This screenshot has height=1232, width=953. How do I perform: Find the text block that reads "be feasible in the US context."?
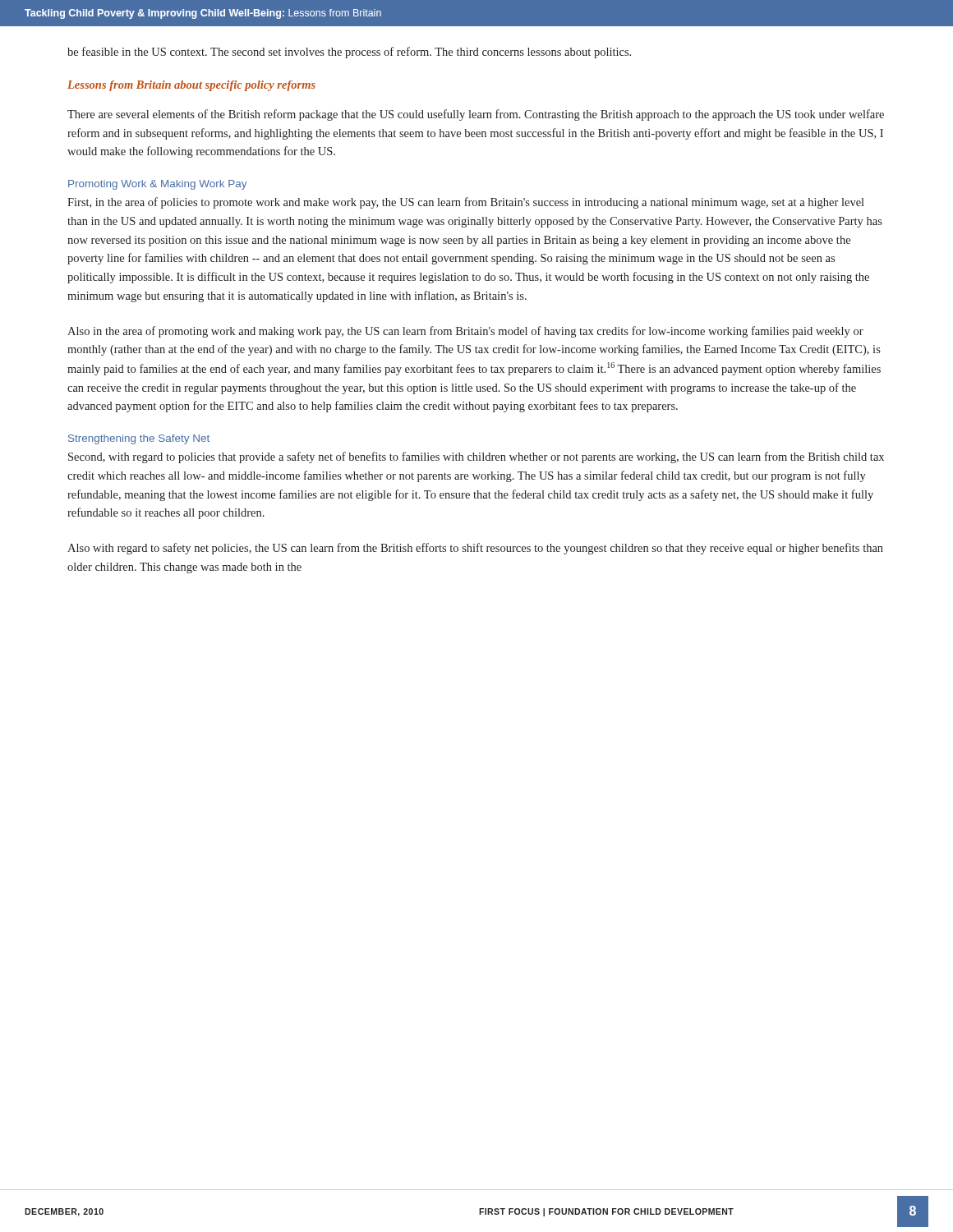pos(350,52)
